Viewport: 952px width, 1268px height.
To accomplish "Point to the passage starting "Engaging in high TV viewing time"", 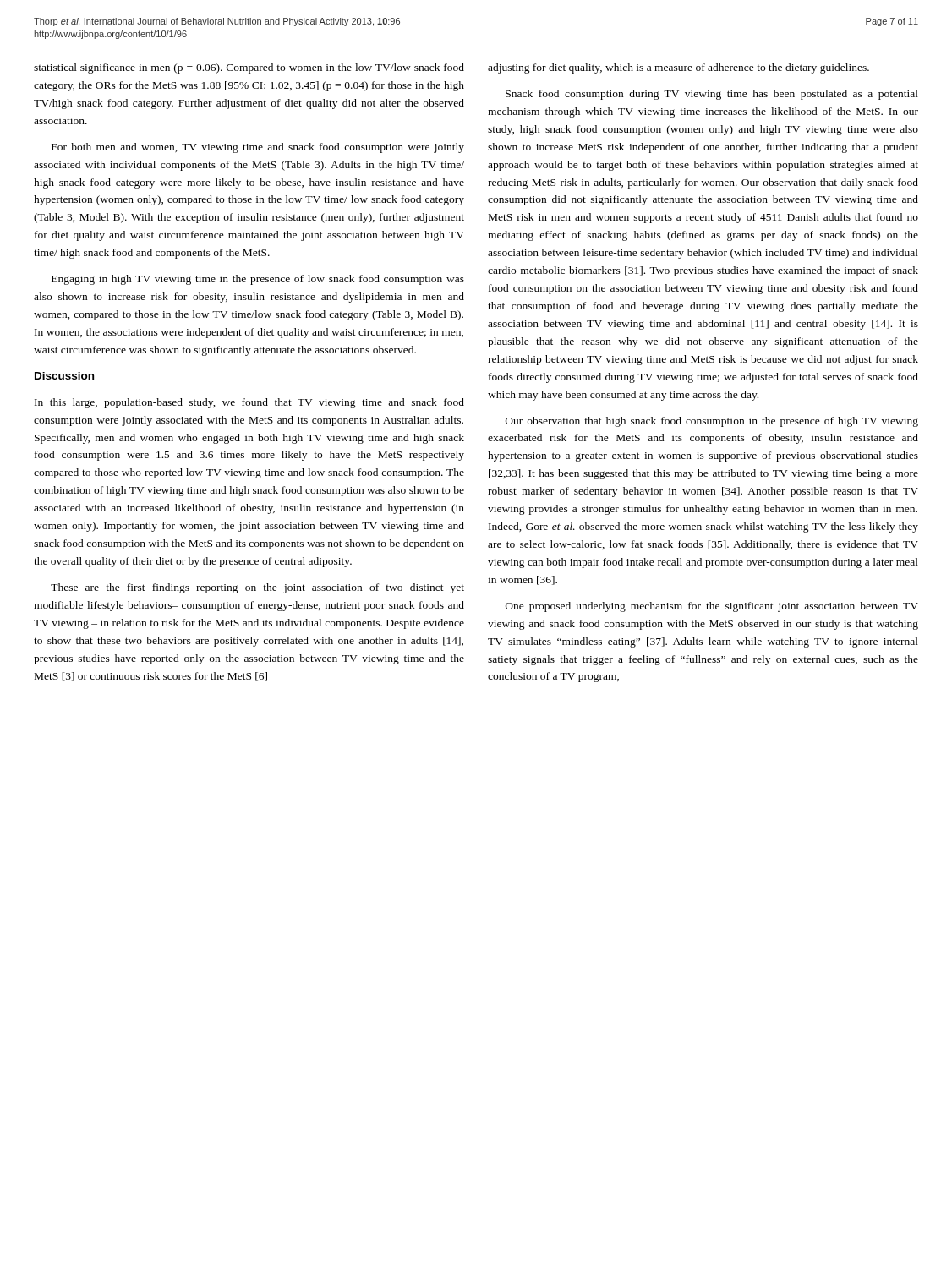I will 249,315.
